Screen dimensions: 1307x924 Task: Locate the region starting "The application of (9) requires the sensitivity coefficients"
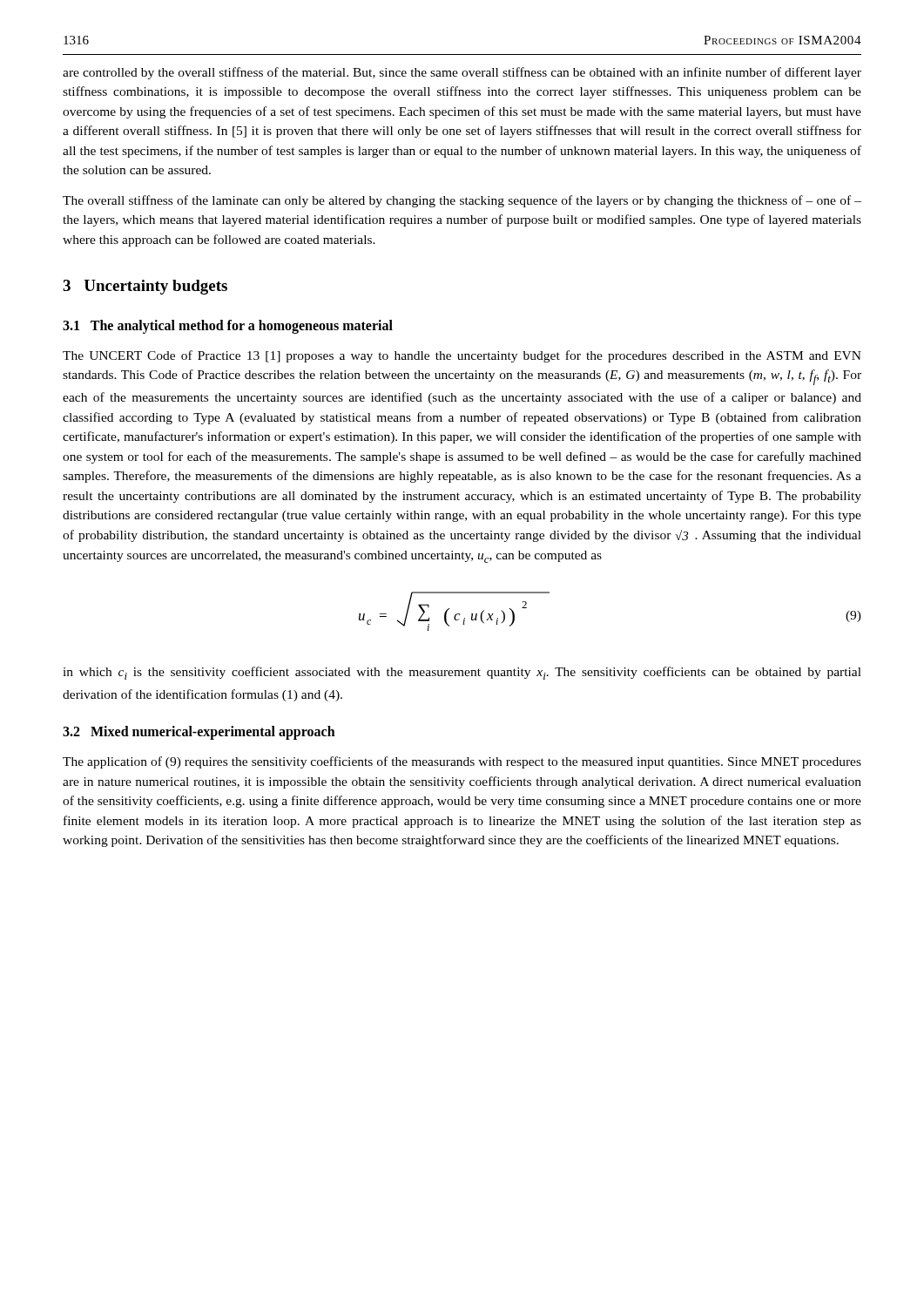pyautogui.click(x=462, y=801)
